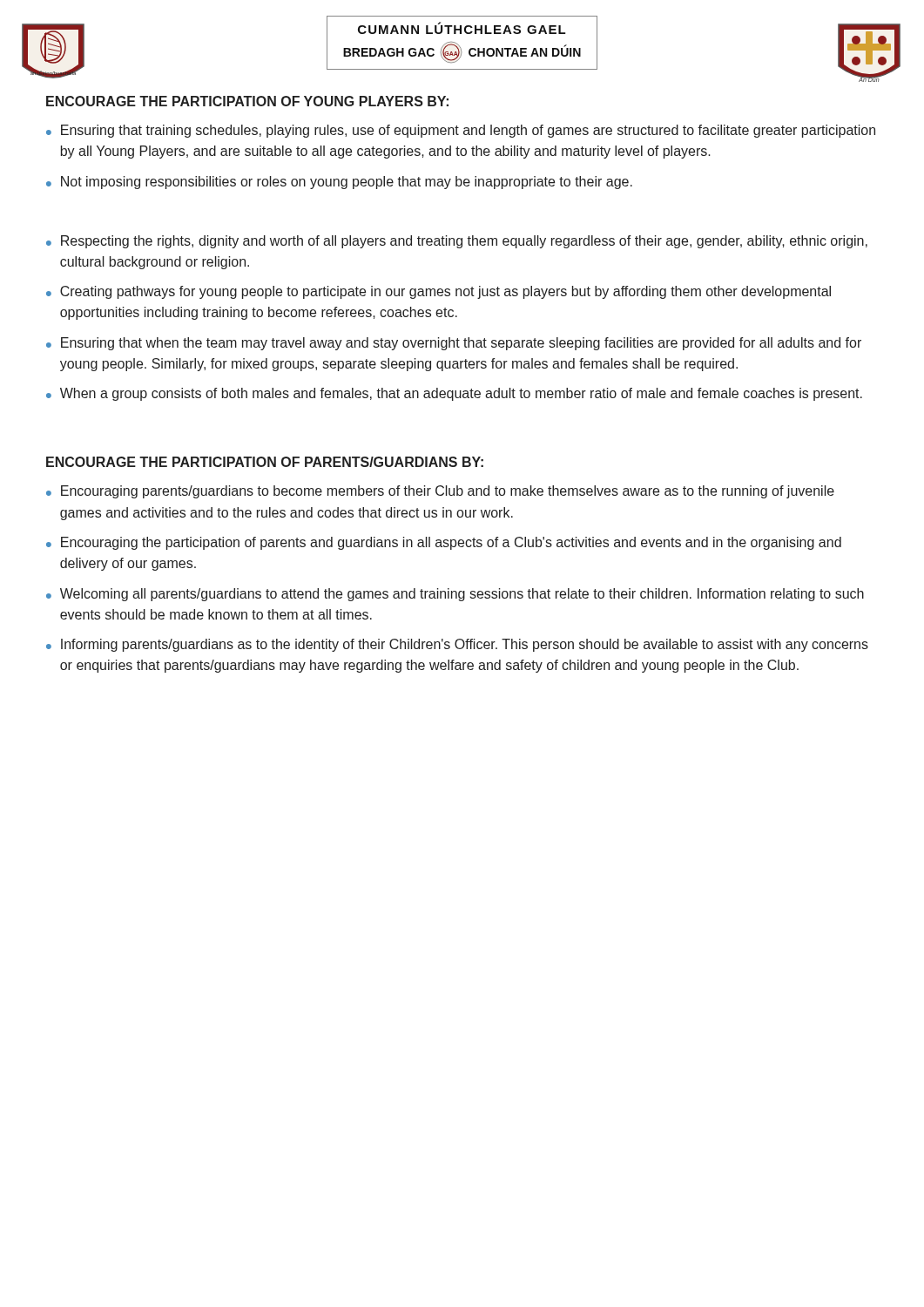Screen dimensions: 1307x924
Task: Locate the list item that says "• Ensuring that training schedules, playing rules,"
Action: [x=462, y=141]
